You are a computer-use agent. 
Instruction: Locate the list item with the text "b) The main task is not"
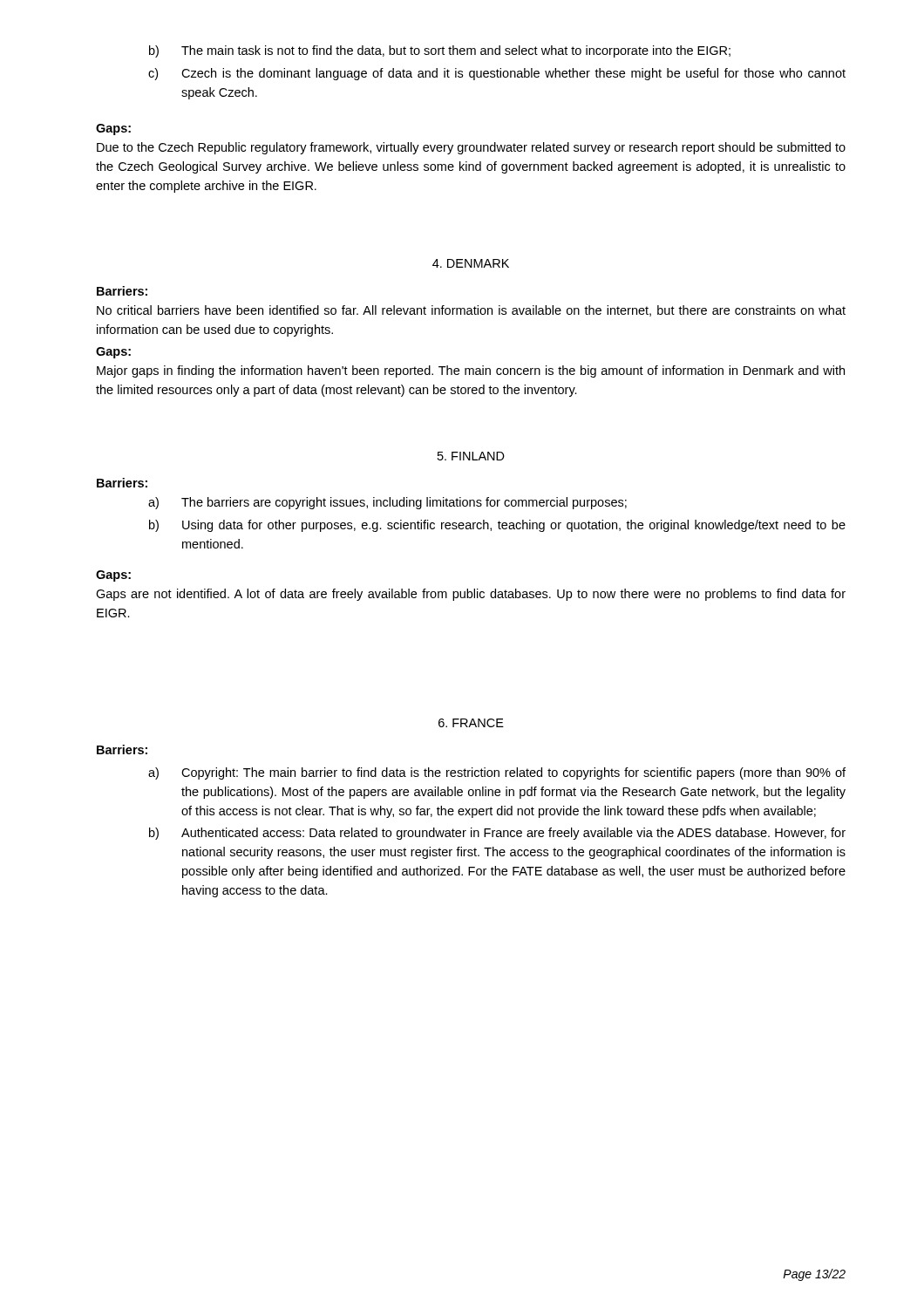(497, 51)
